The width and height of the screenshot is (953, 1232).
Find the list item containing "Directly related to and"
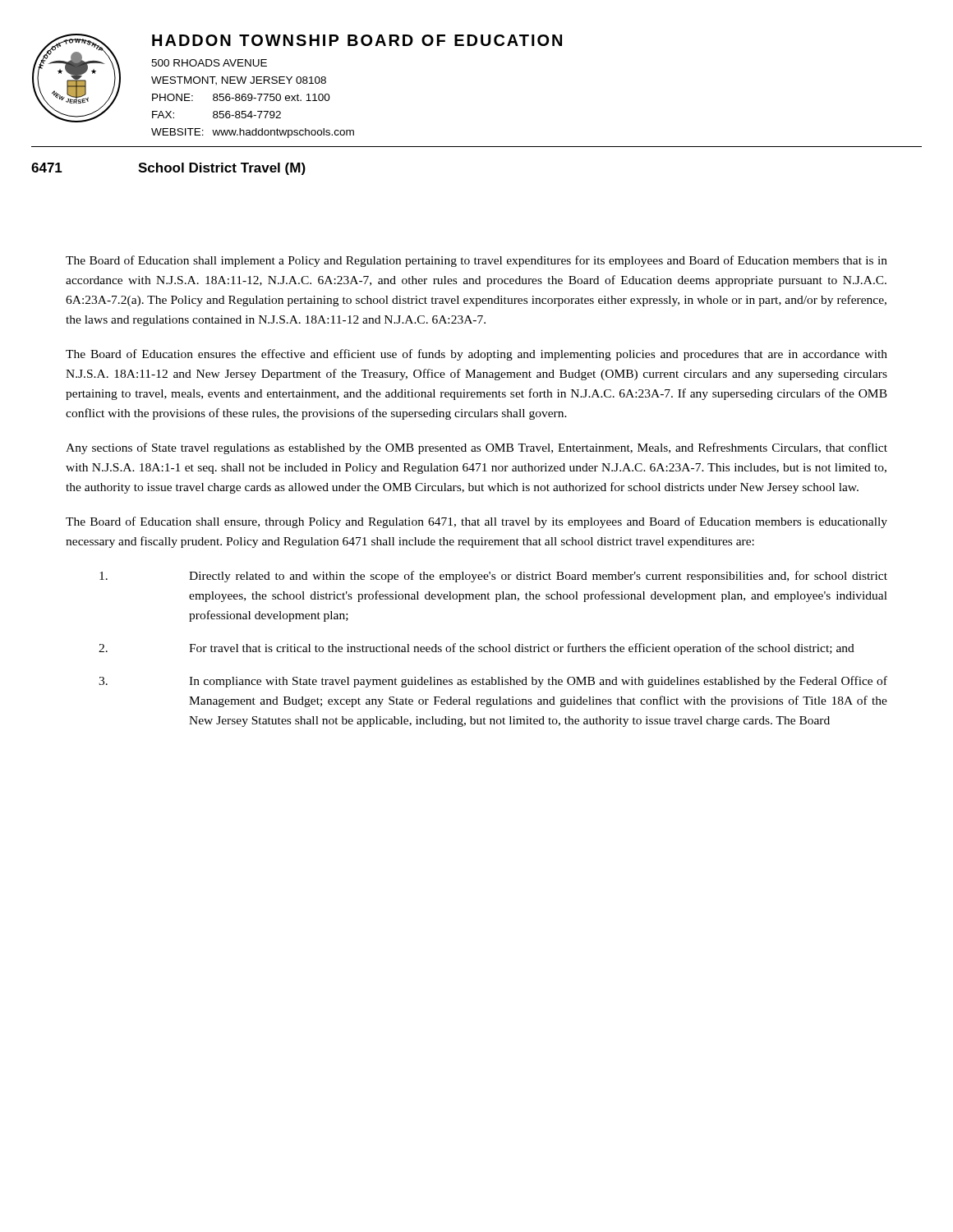click(476, 596)
